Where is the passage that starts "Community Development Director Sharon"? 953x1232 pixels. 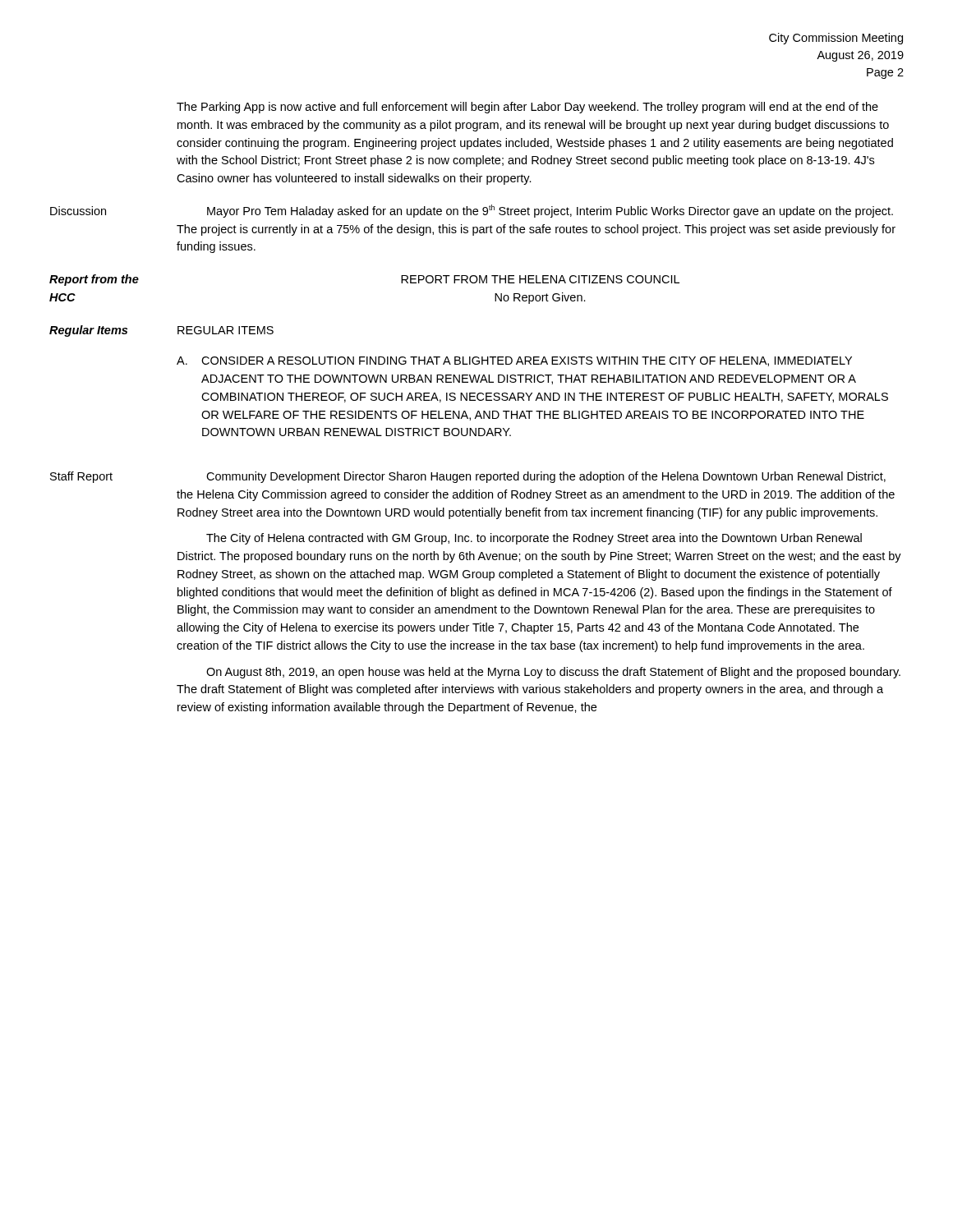(540, 592)
